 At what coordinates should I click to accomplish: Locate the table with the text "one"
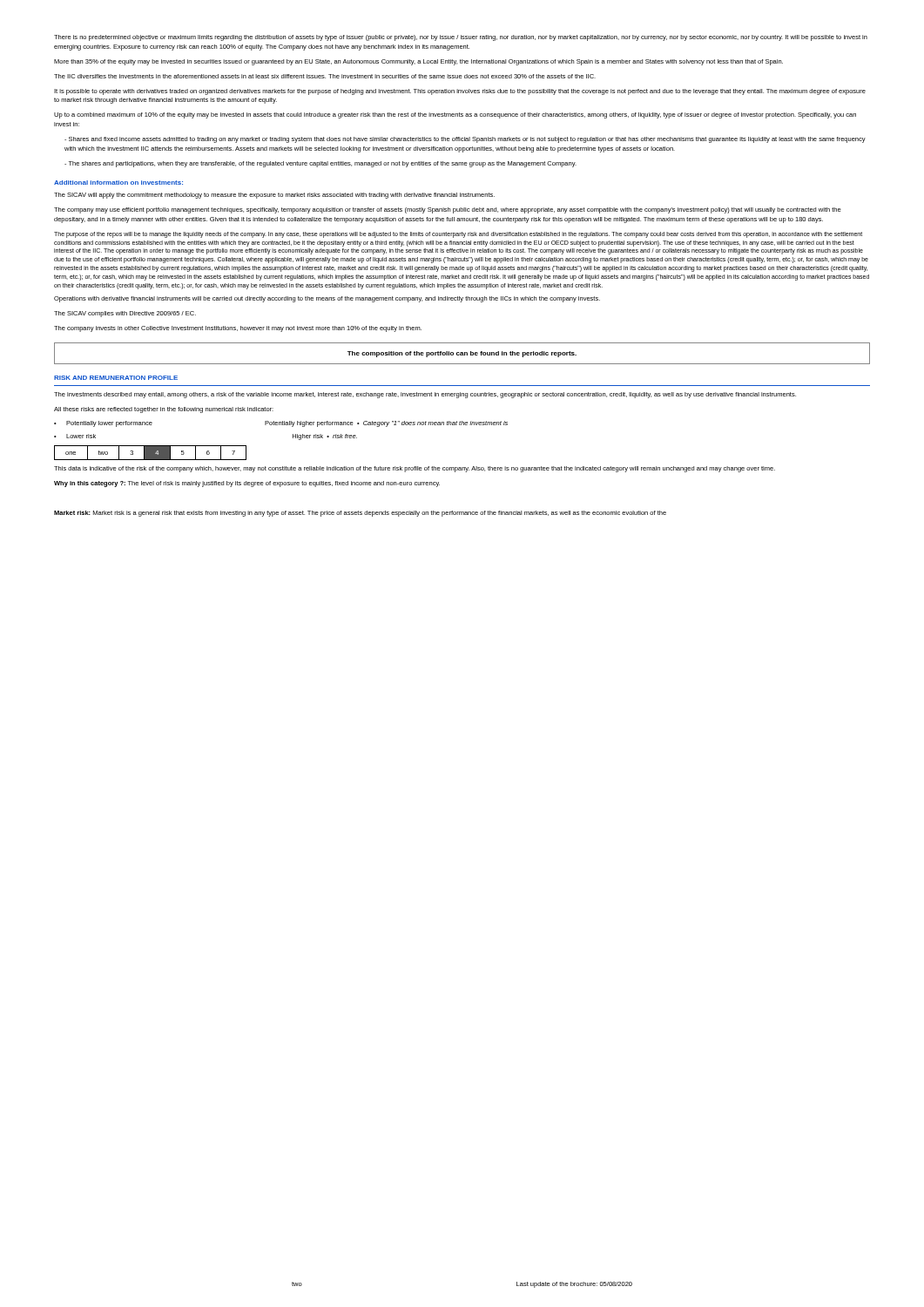(462, 453)
